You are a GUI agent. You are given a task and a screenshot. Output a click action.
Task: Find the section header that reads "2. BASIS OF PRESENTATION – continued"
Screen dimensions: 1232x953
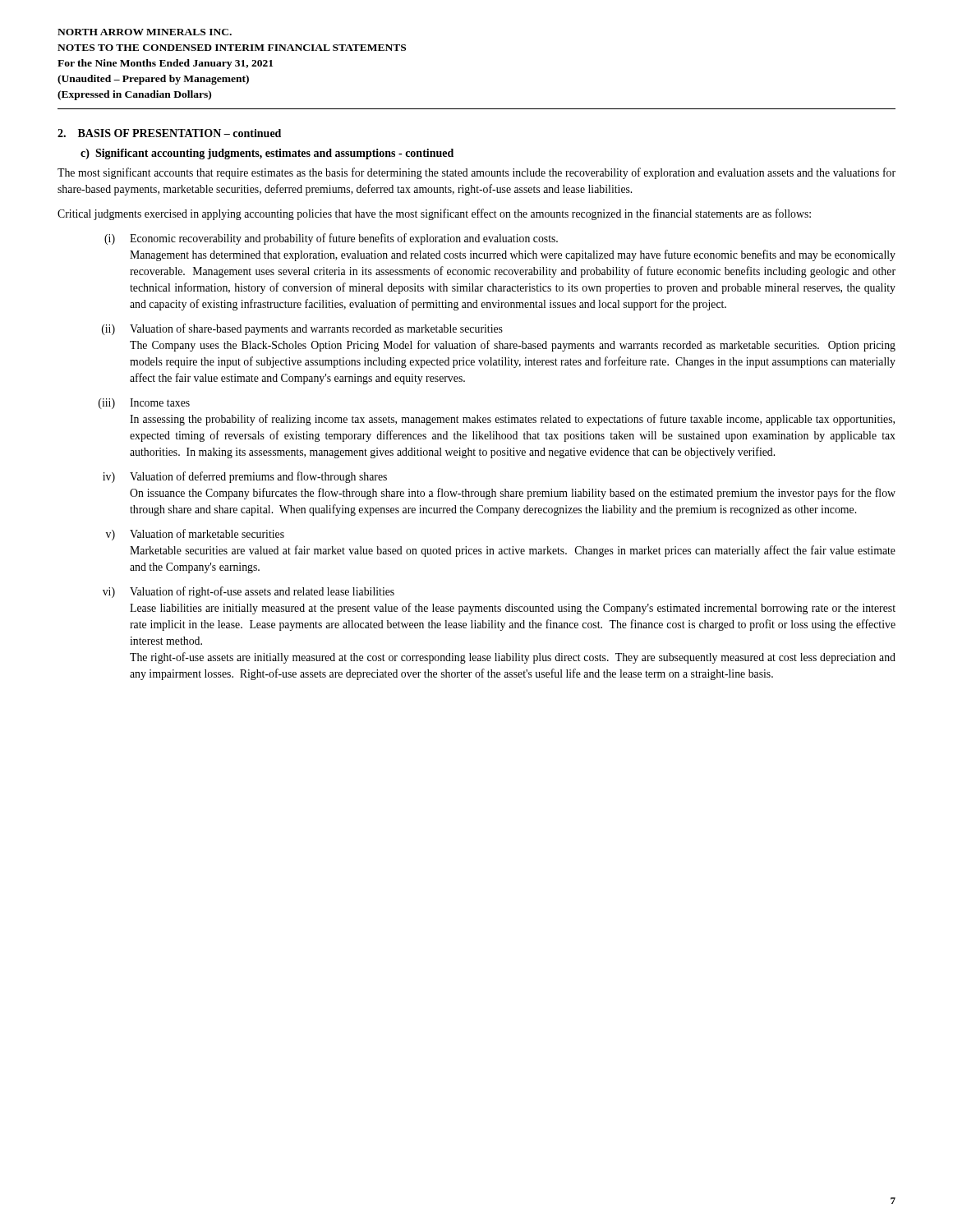[169, 134]
